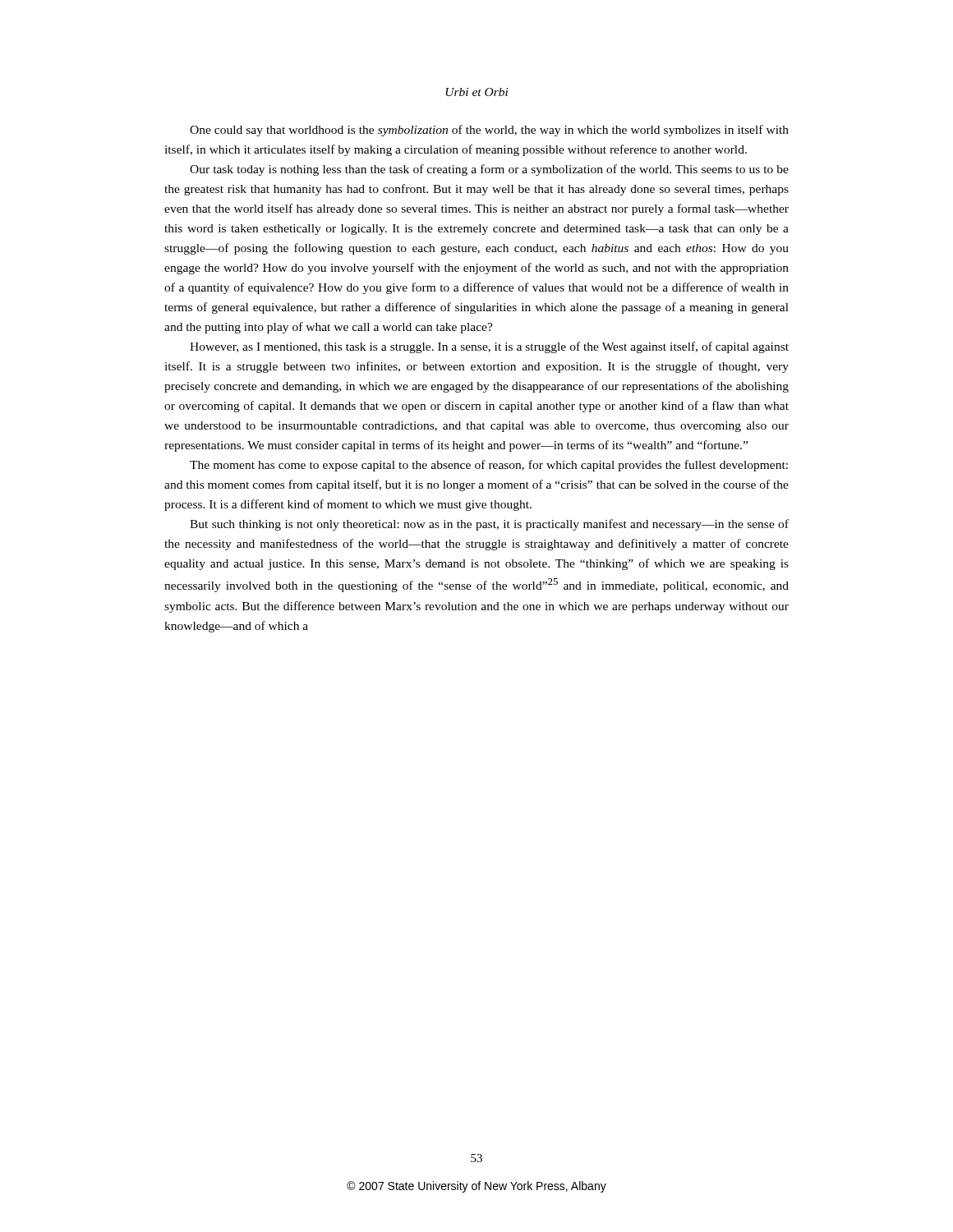Find the text block that says "But such thinking is not"

(x=476, y=574)
